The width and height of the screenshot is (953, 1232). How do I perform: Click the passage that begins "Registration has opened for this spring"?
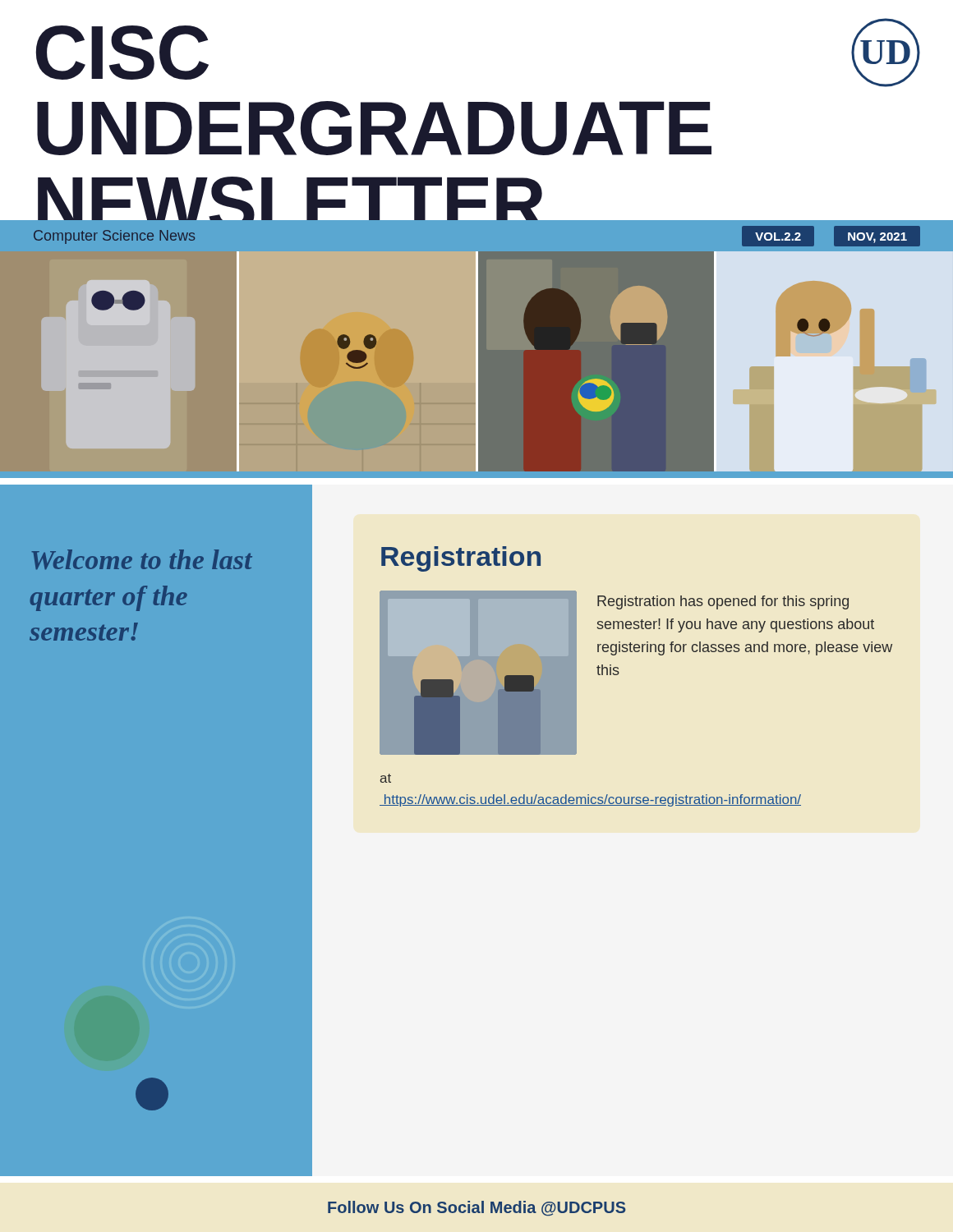click(744, 636)
